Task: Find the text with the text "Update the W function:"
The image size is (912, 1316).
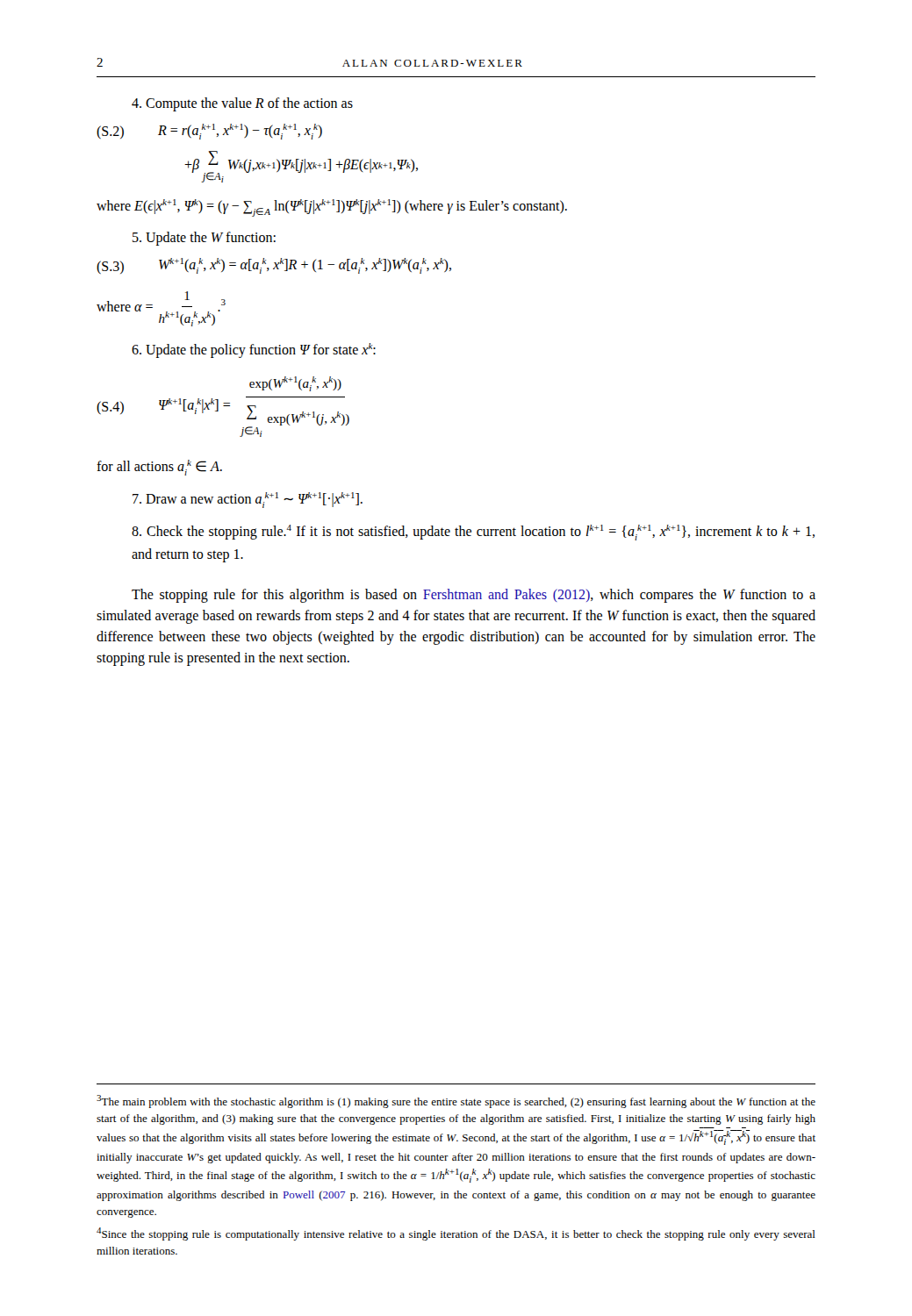Action: click(x=204, y=238)
